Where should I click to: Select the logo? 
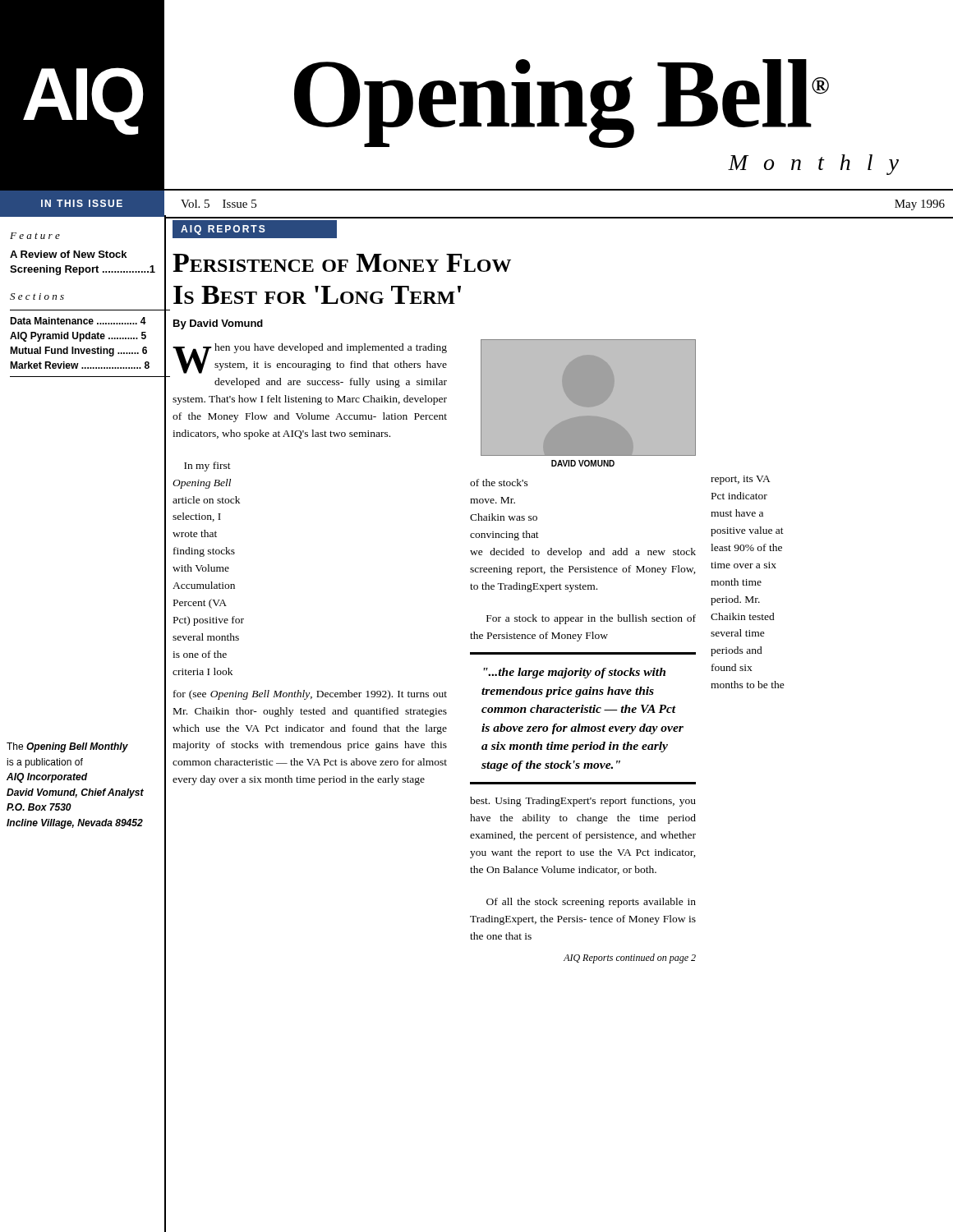[82, 94]
